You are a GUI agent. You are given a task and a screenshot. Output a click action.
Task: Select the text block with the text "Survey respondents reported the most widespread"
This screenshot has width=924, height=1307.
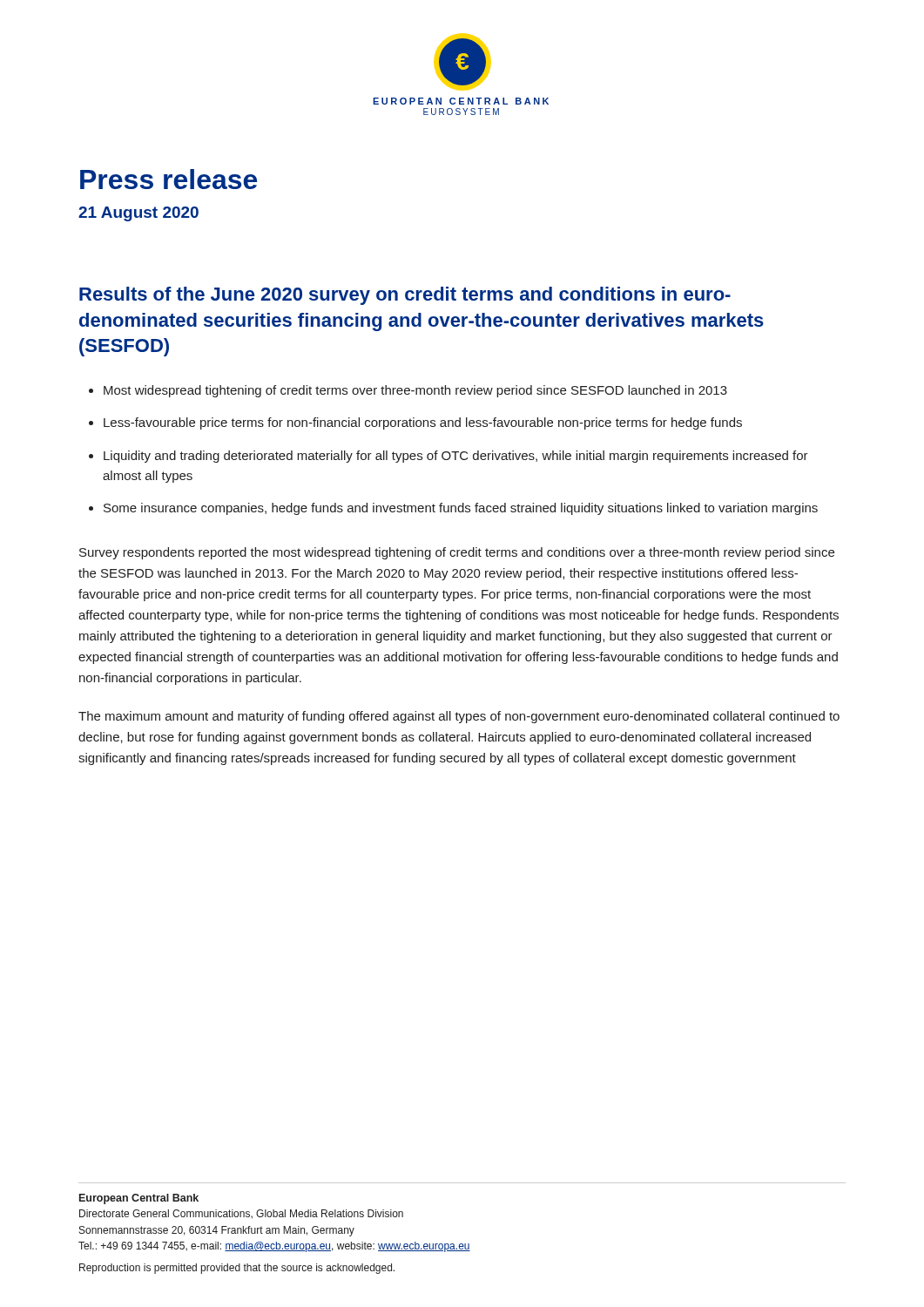[x=459, y=615]
